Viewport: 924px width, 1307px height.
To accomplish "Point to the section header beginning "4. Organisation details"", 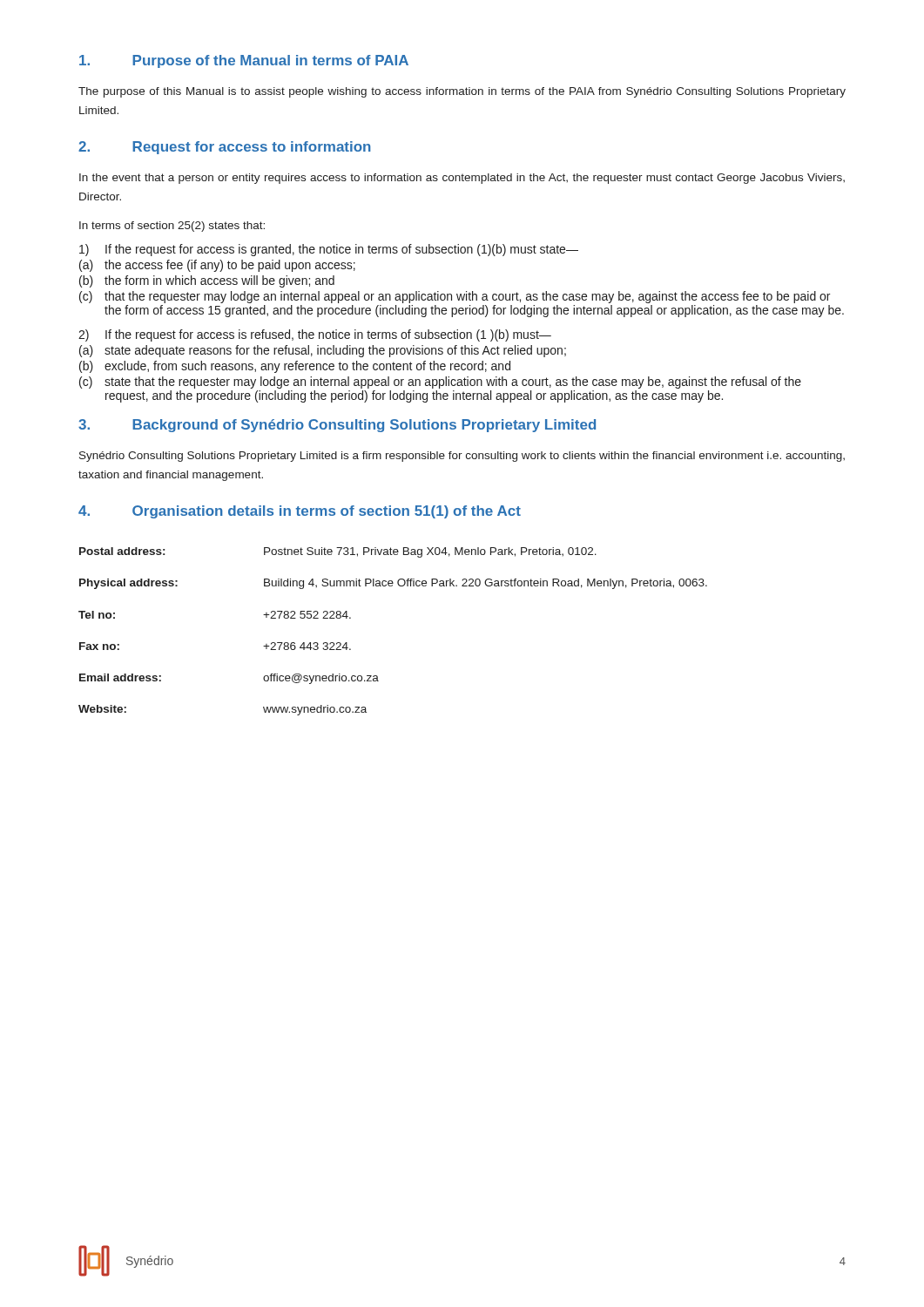I will coord(299,512).
